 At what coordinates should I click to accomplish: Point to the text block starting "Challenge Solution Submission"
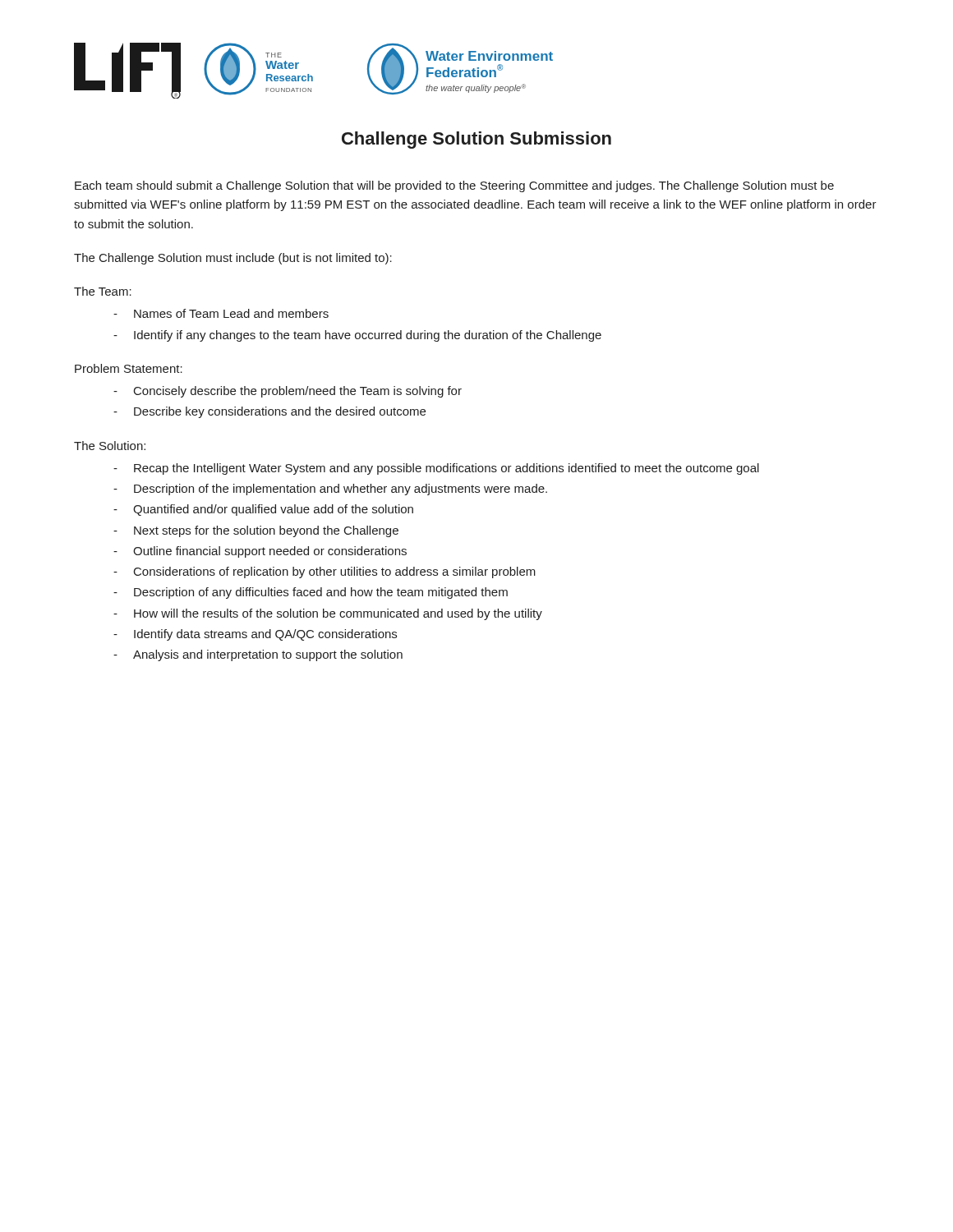476,139
